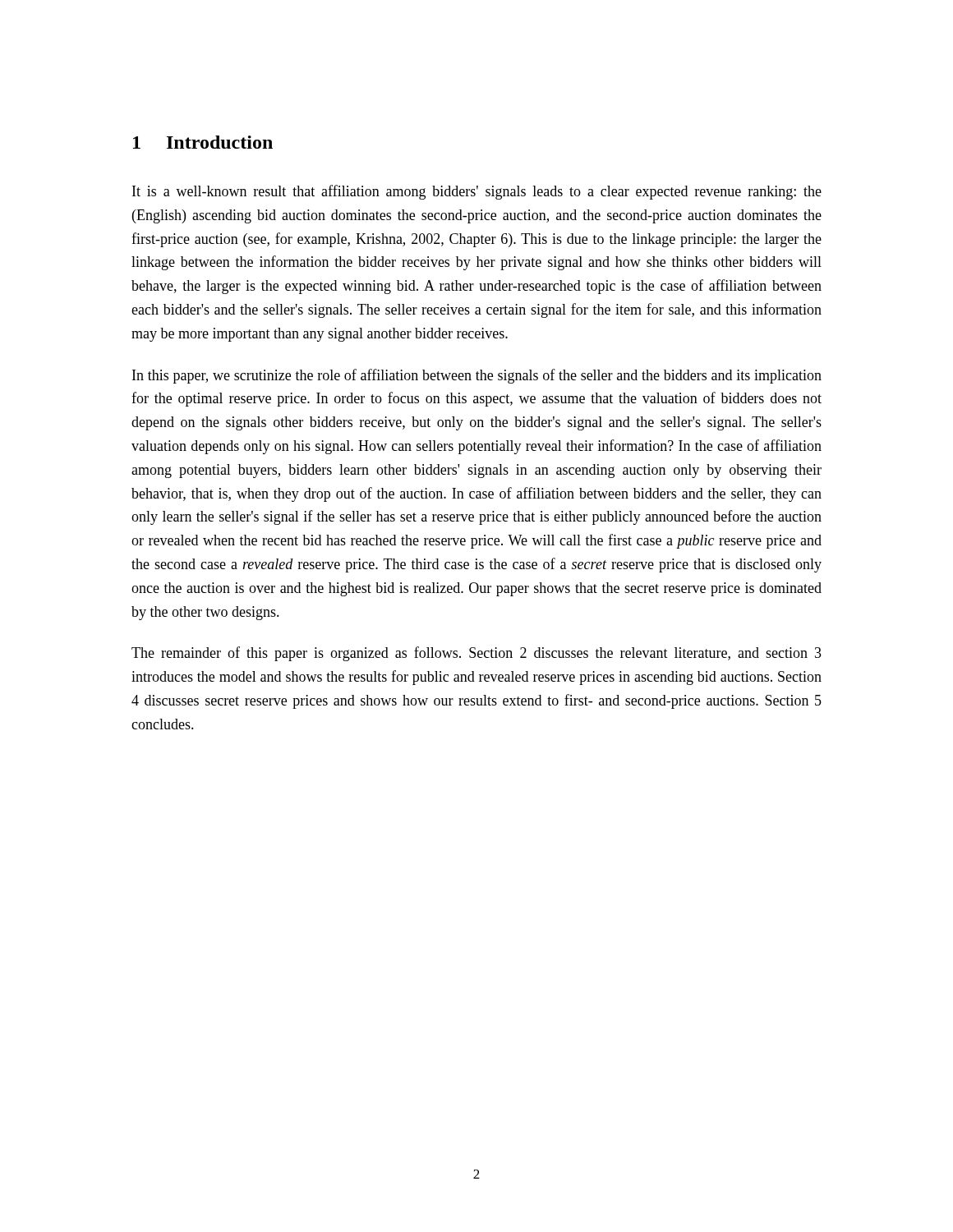953x1232 pixels.
Task: Find the section header that reads "1 Introduction"
Action: (x=202, y=142)
